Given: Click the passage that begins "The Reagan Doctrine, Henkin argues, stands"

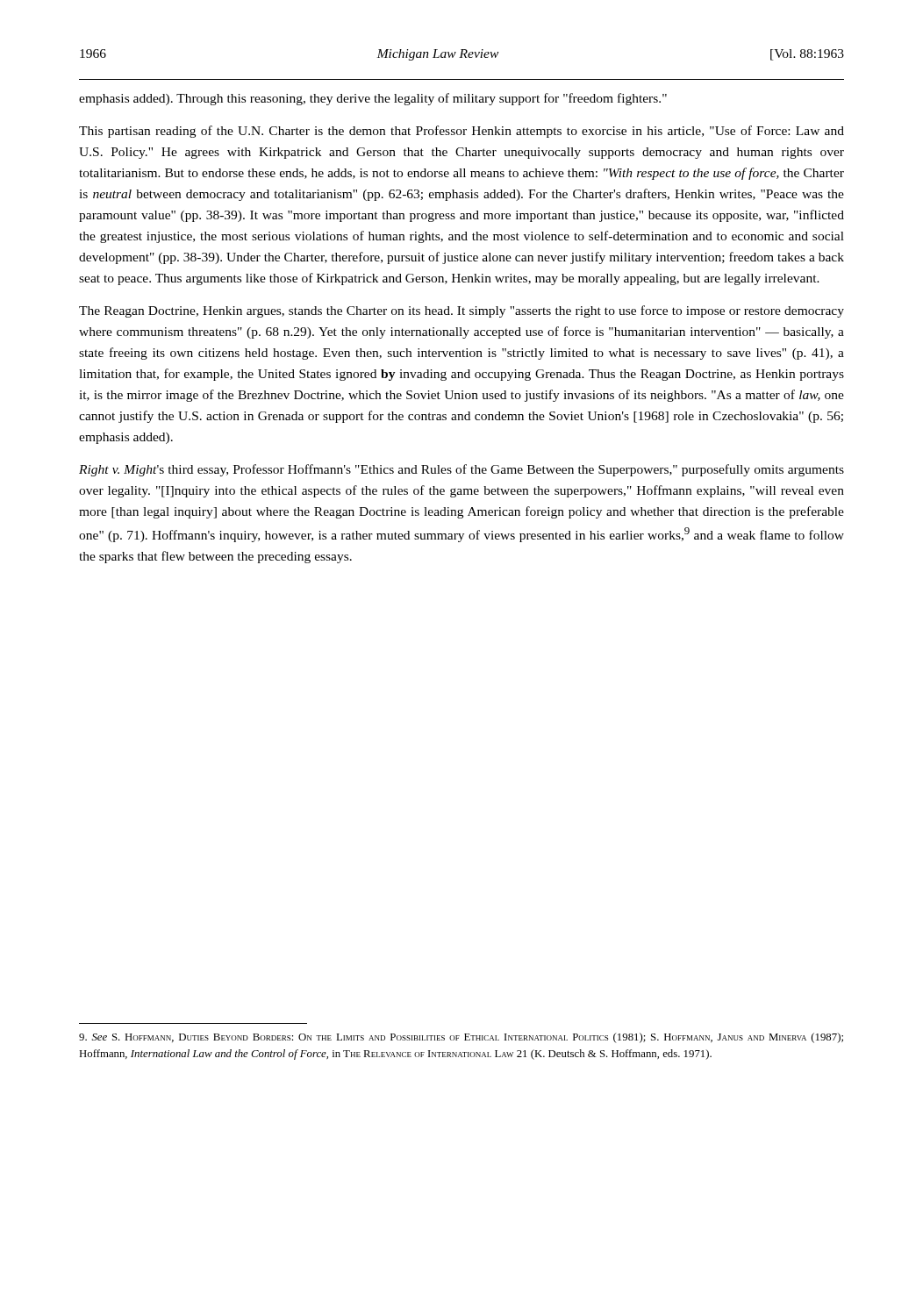Looking at the screenshot, I should 462,374.
